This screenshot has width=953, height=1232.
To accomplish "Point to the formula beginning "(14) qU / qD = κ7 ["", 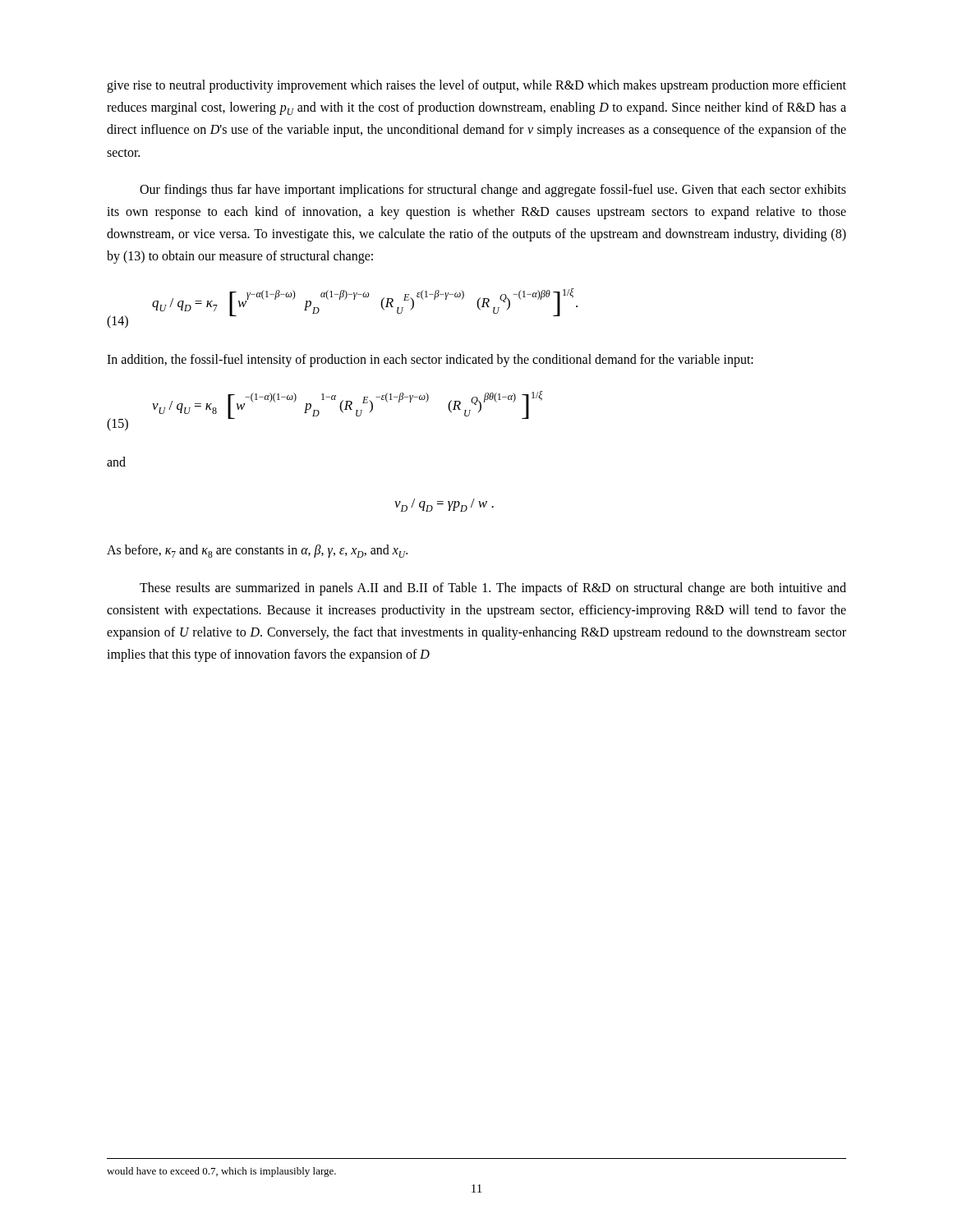I will (476, 307).
